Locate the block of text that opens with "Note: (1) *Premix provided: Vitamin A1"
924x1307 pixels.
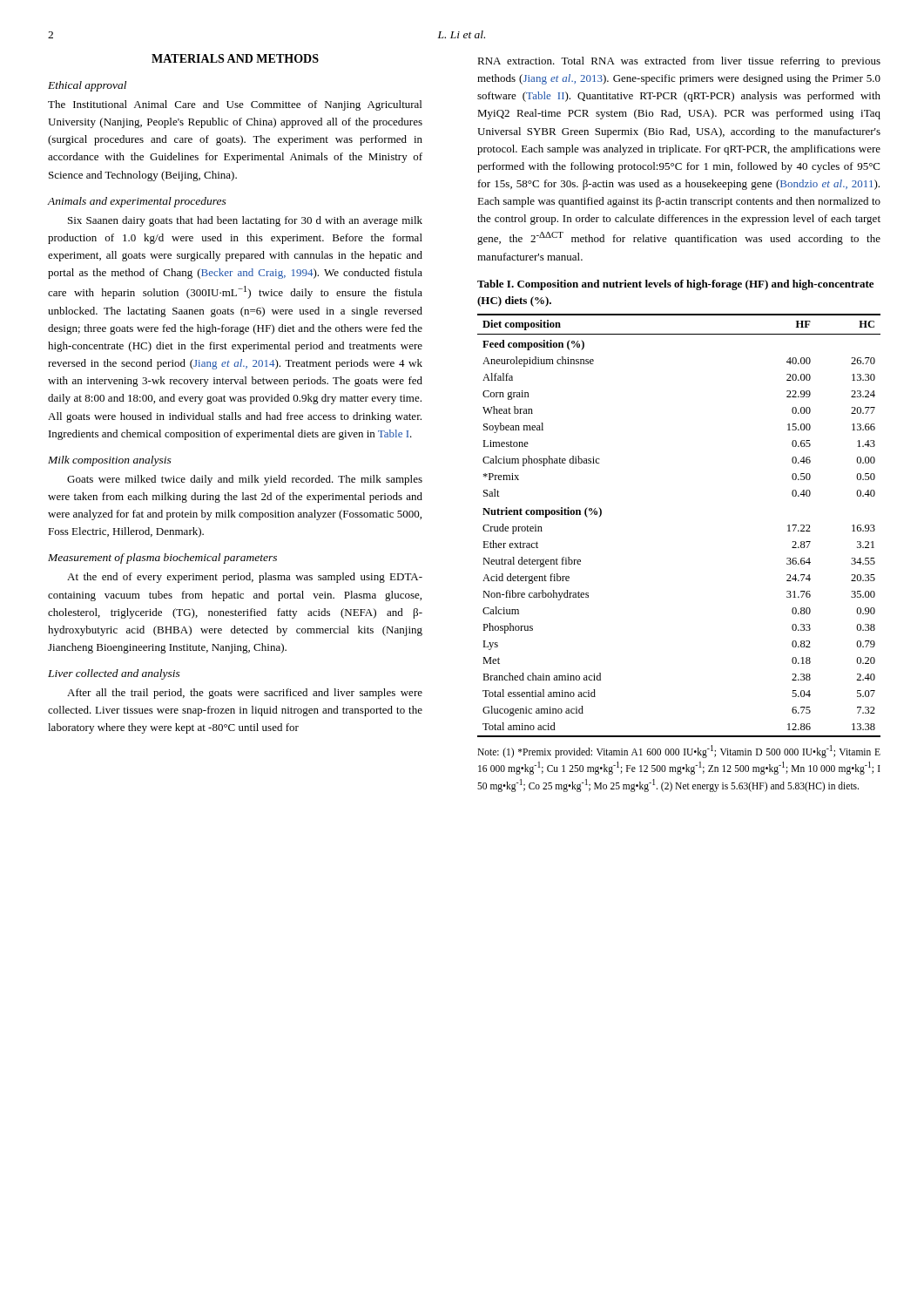coord(679,767)
